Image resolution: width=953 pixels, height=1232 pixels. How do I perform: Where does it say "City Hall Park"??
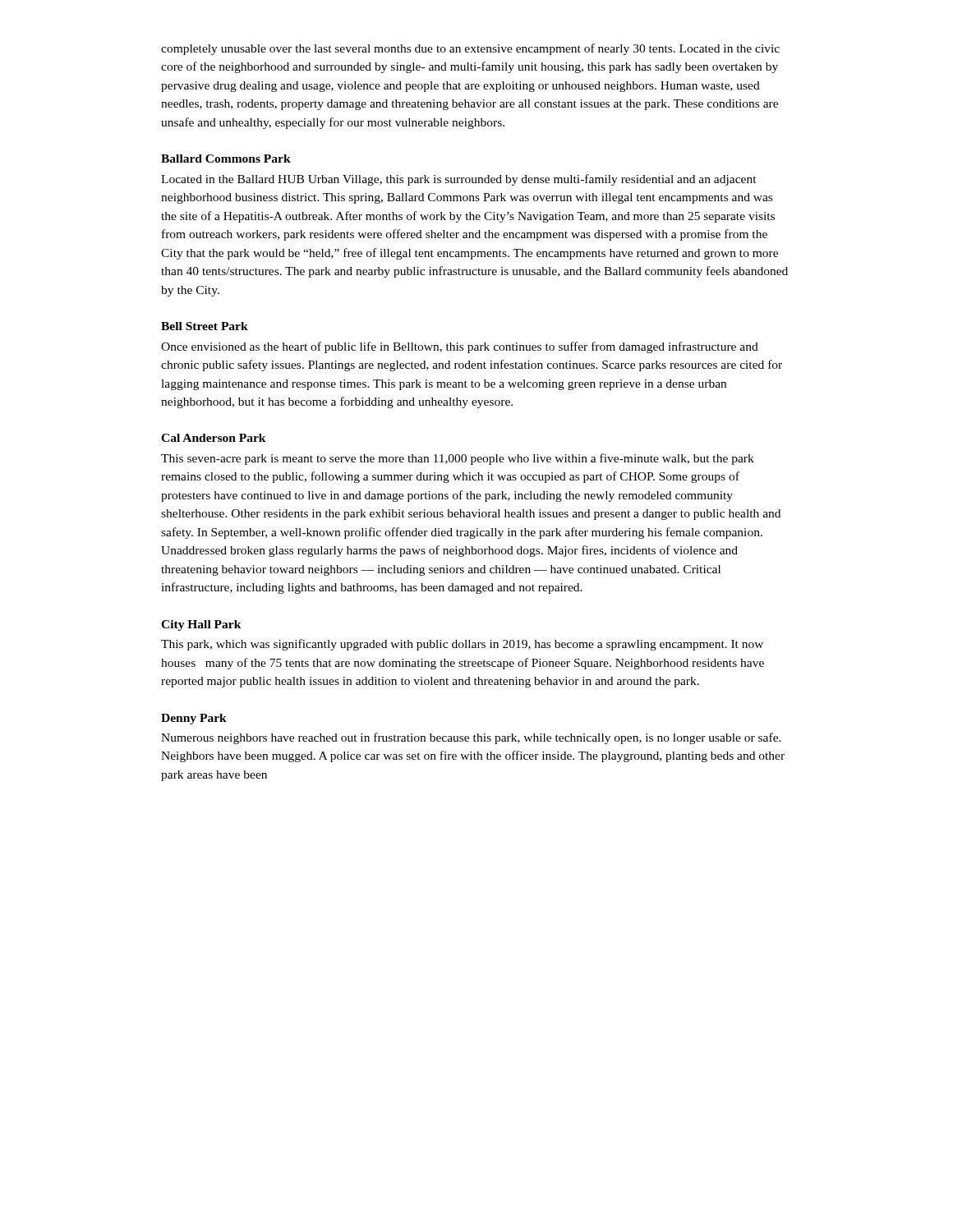[201, 624]
